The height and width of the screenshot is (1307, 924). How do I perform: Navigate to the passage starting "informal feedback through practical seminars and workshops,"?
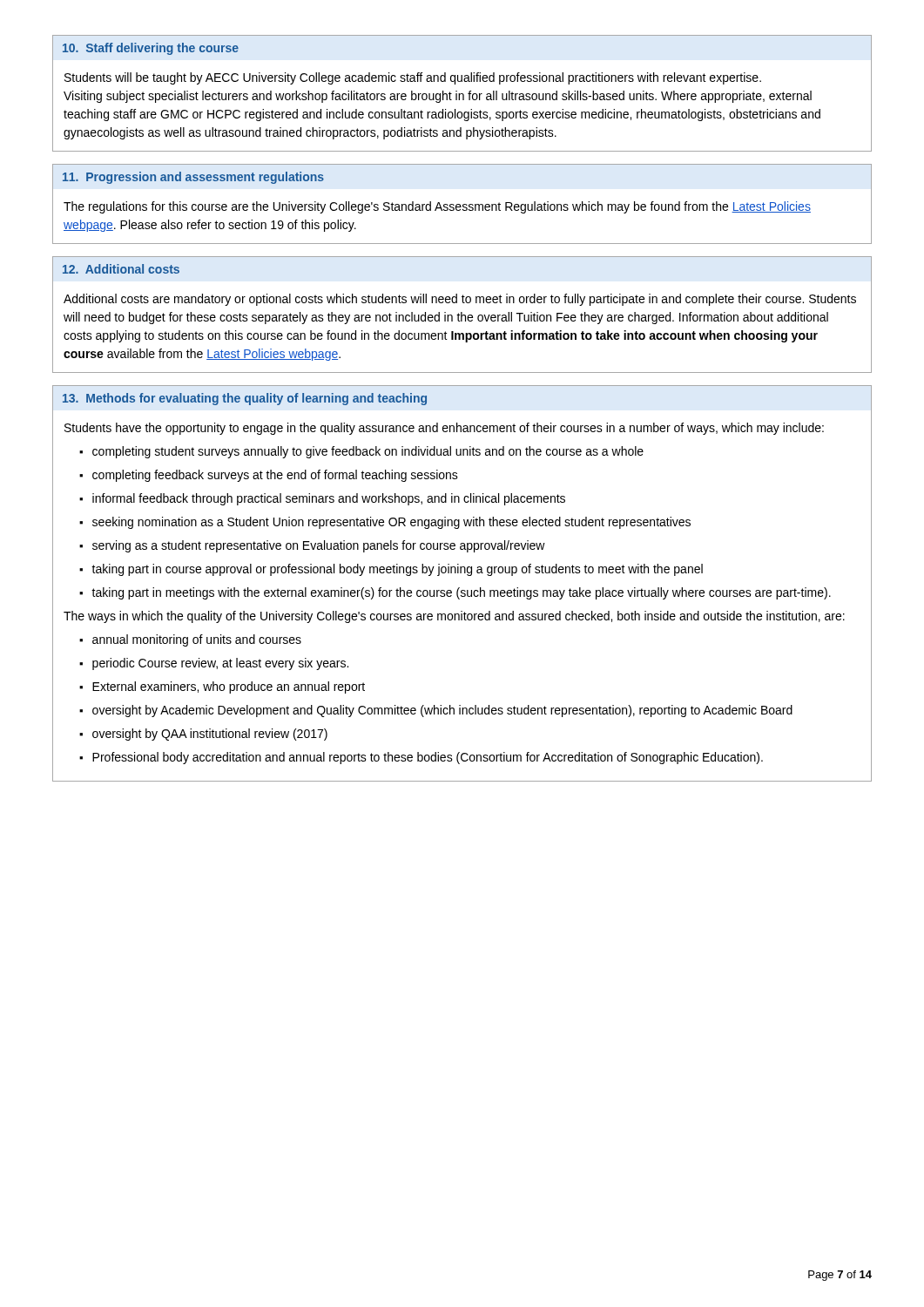(x=329, y=498)
